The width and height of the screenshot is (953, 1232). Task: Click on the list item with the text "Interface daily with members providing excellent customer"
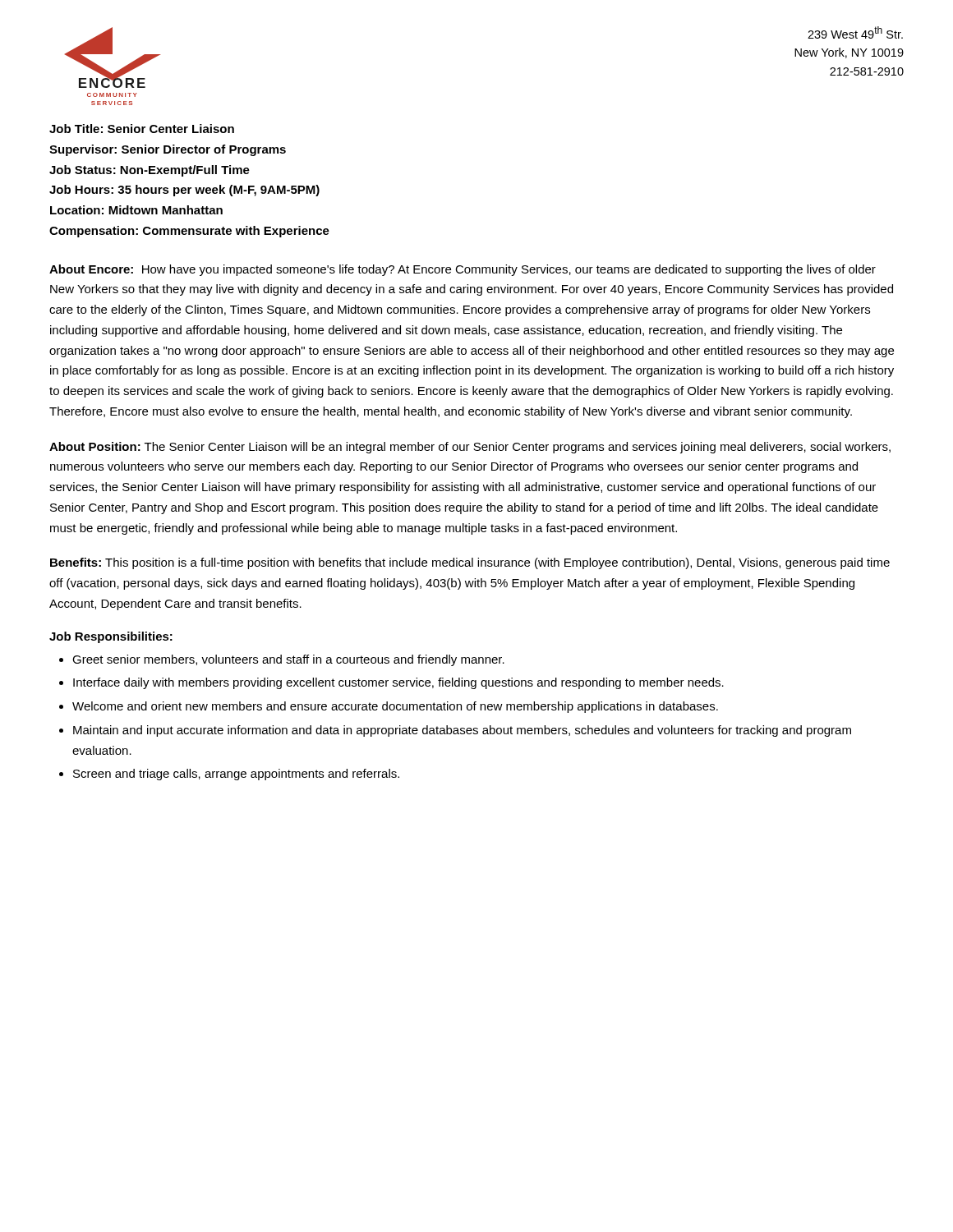coord(398,682)
